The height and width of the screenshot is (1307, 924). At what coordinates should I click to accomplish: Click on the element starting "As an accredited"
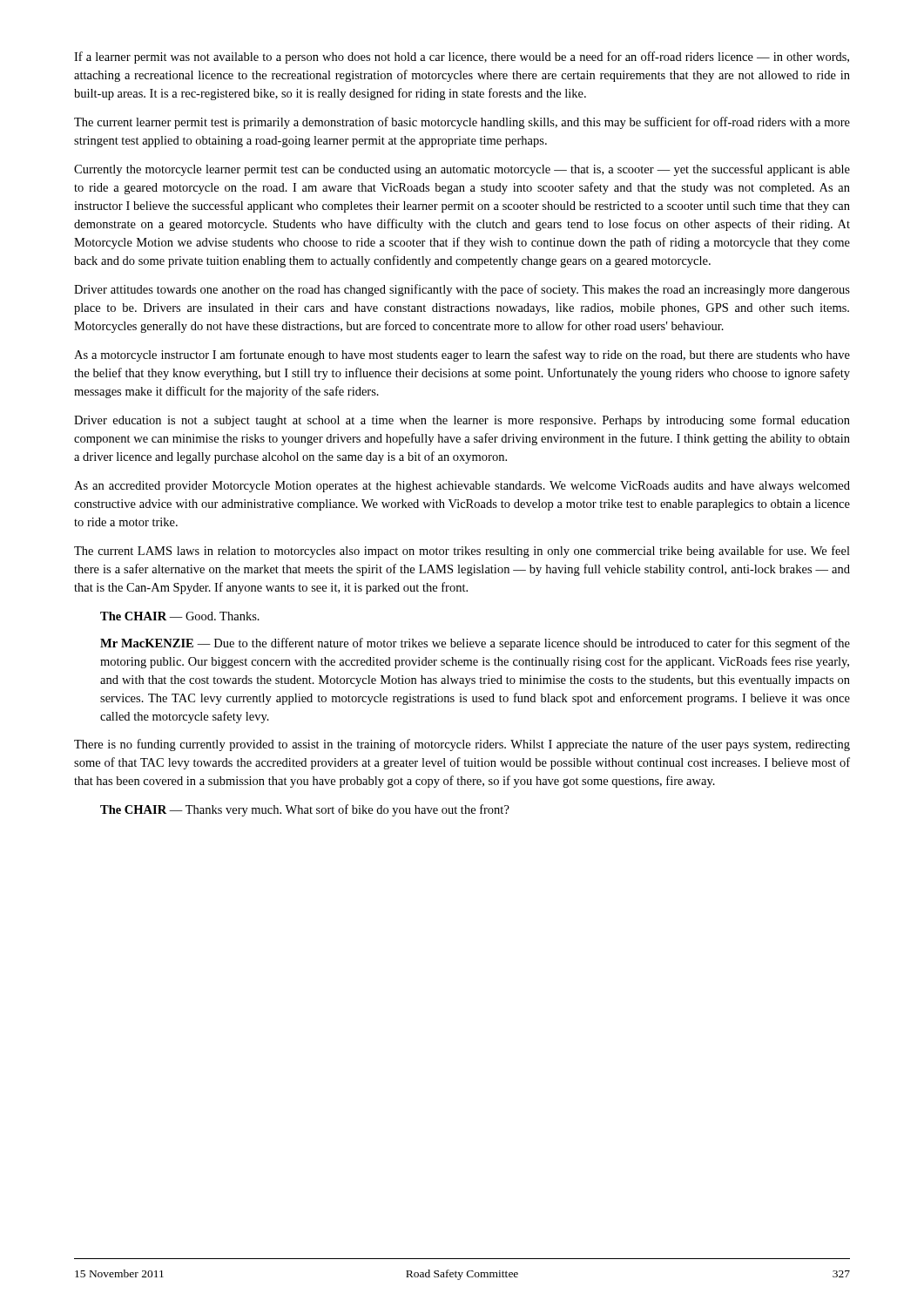pyautogui.click(x=462, y=504)
